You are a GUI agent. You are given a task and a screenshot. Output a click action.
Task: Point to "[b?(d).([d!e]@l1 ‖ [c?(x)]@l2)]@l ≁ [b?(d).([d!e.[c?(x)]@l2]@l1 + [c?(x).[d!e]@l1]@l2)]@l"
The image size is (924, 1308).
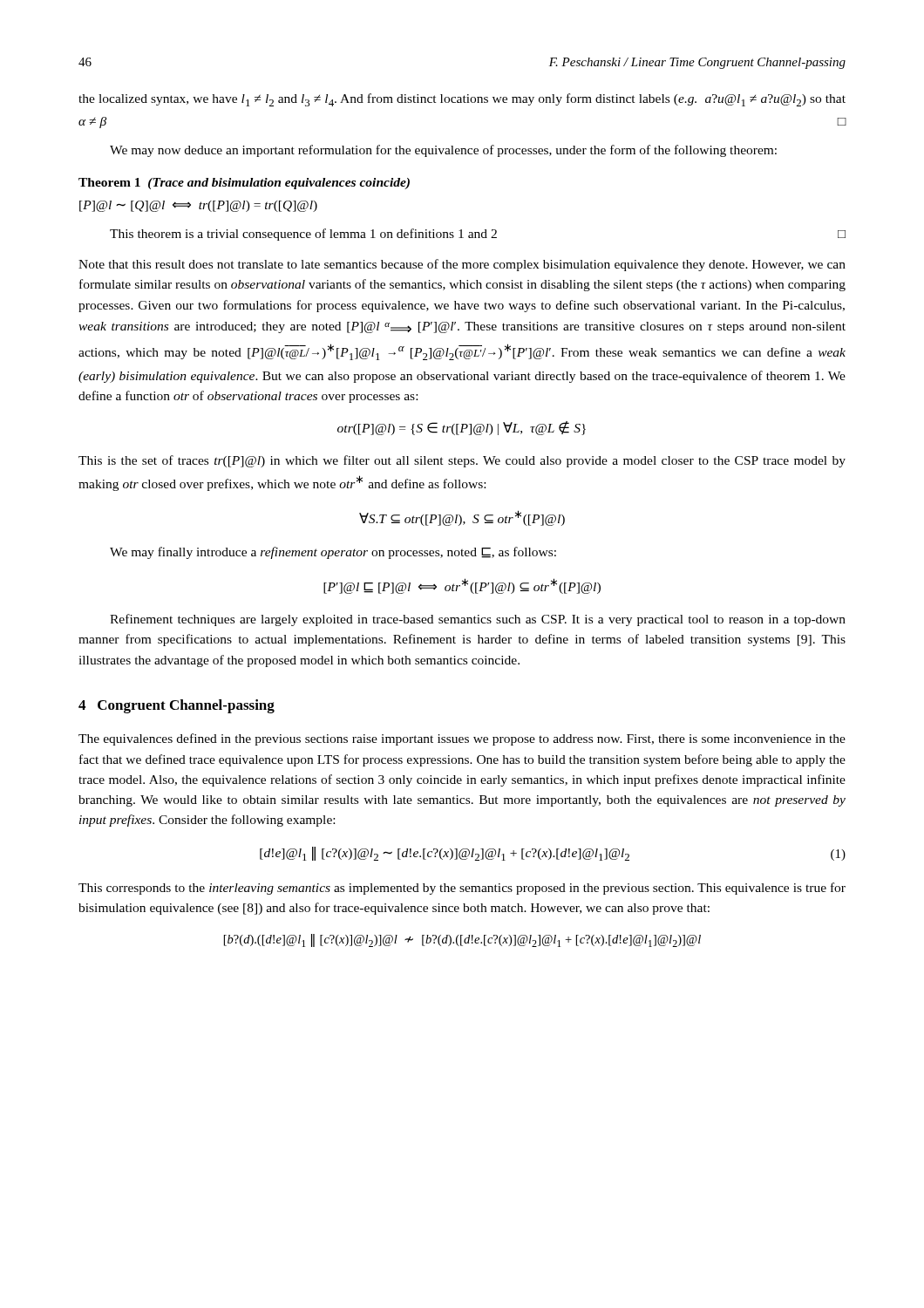(x=462, y=941)
